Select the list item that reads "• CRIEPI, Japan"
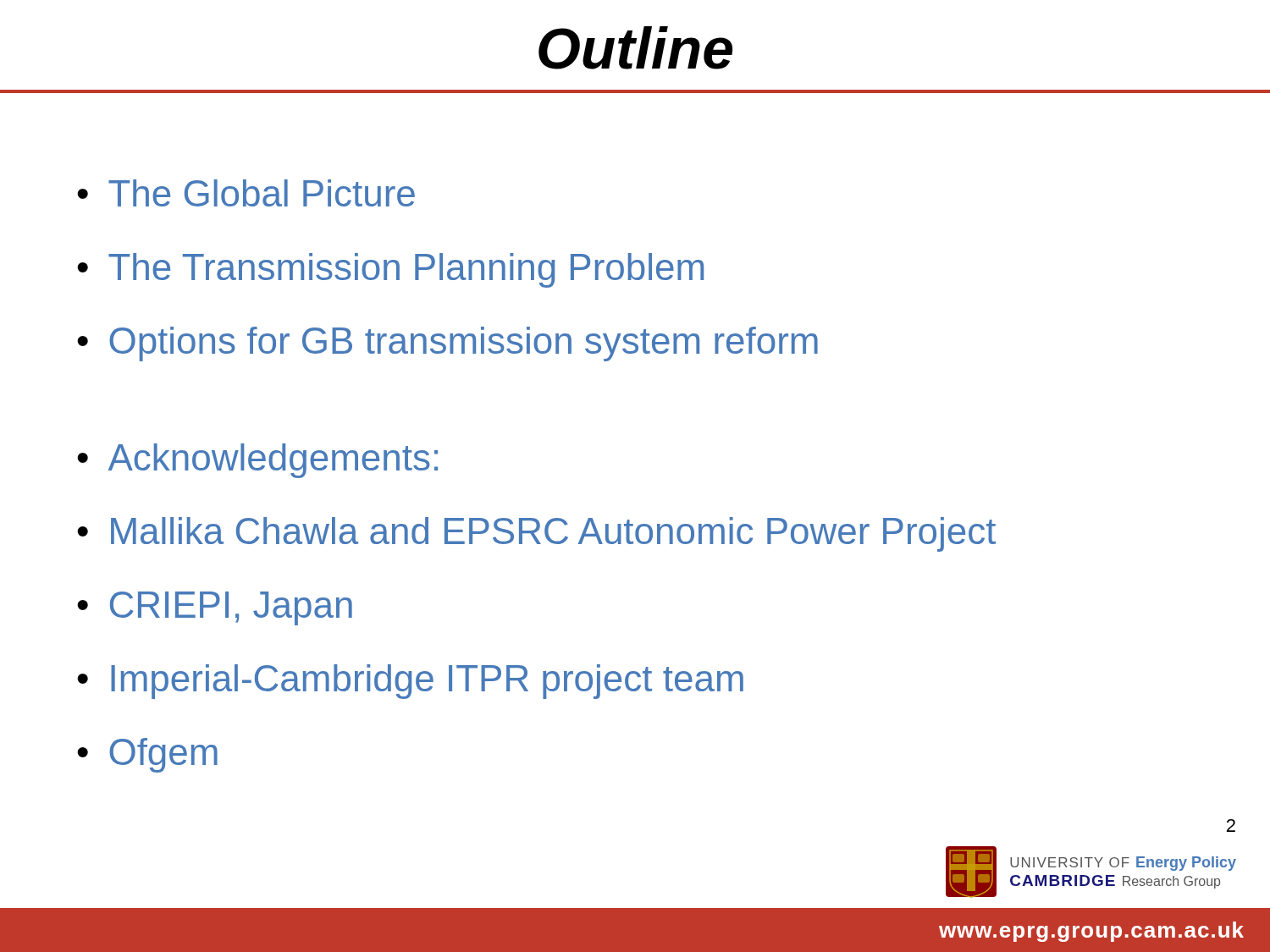 215,605
